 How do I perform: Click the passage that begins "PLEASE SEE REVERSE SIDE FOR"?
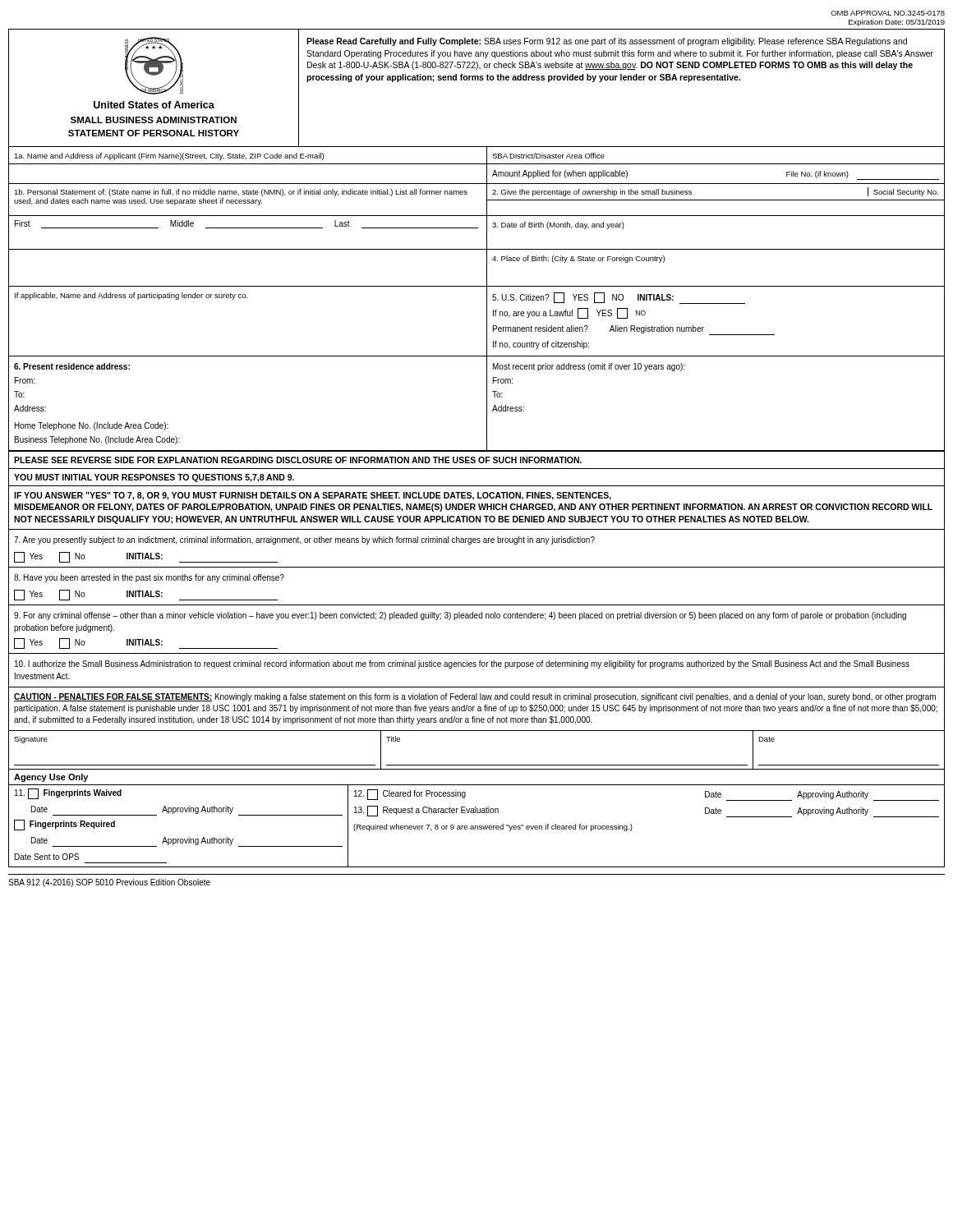click(x=298, y=460)
